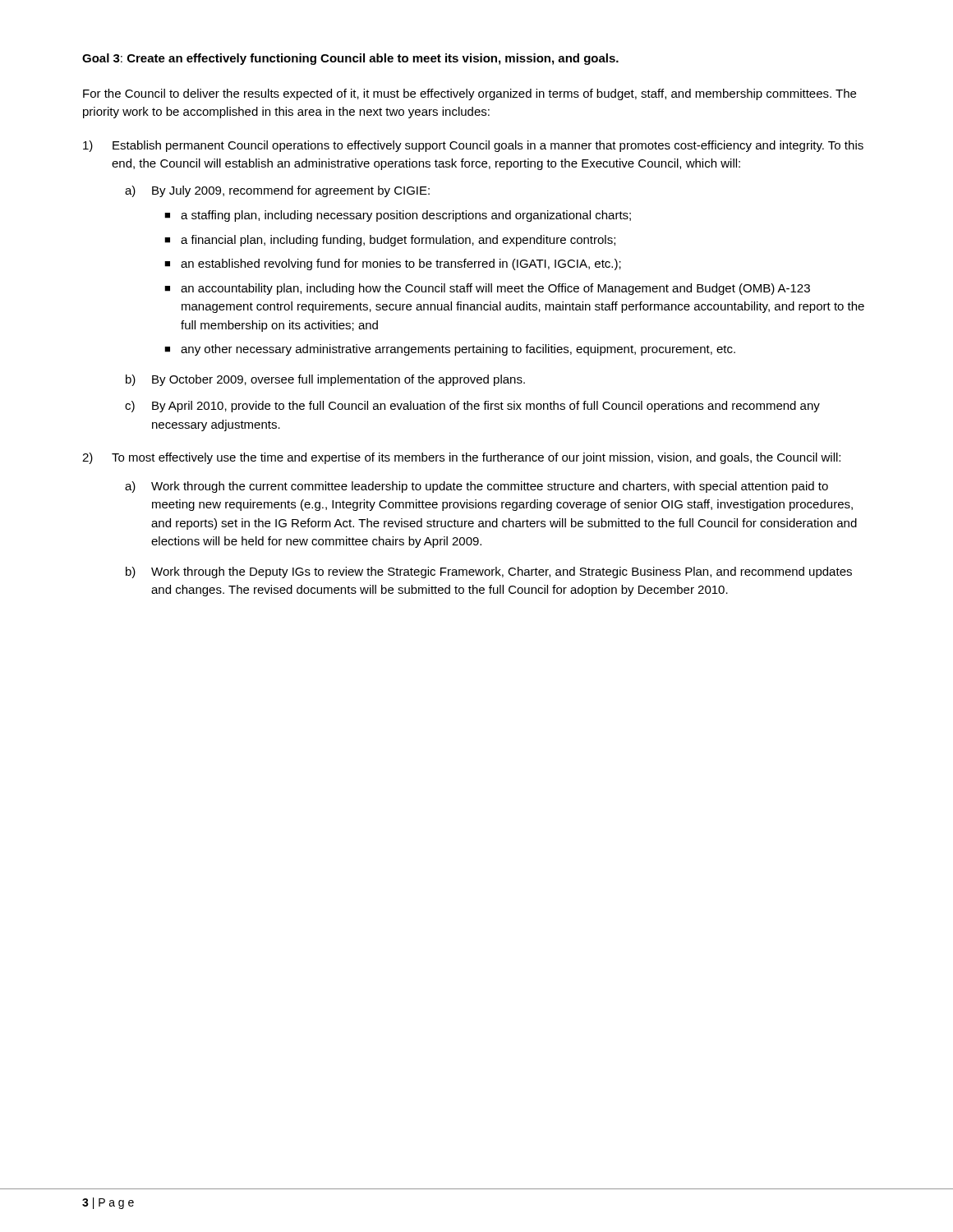Click on the text block starting "b) Work through the"
The width and height of the screenshot is (953, 1232).
point(498,581)
